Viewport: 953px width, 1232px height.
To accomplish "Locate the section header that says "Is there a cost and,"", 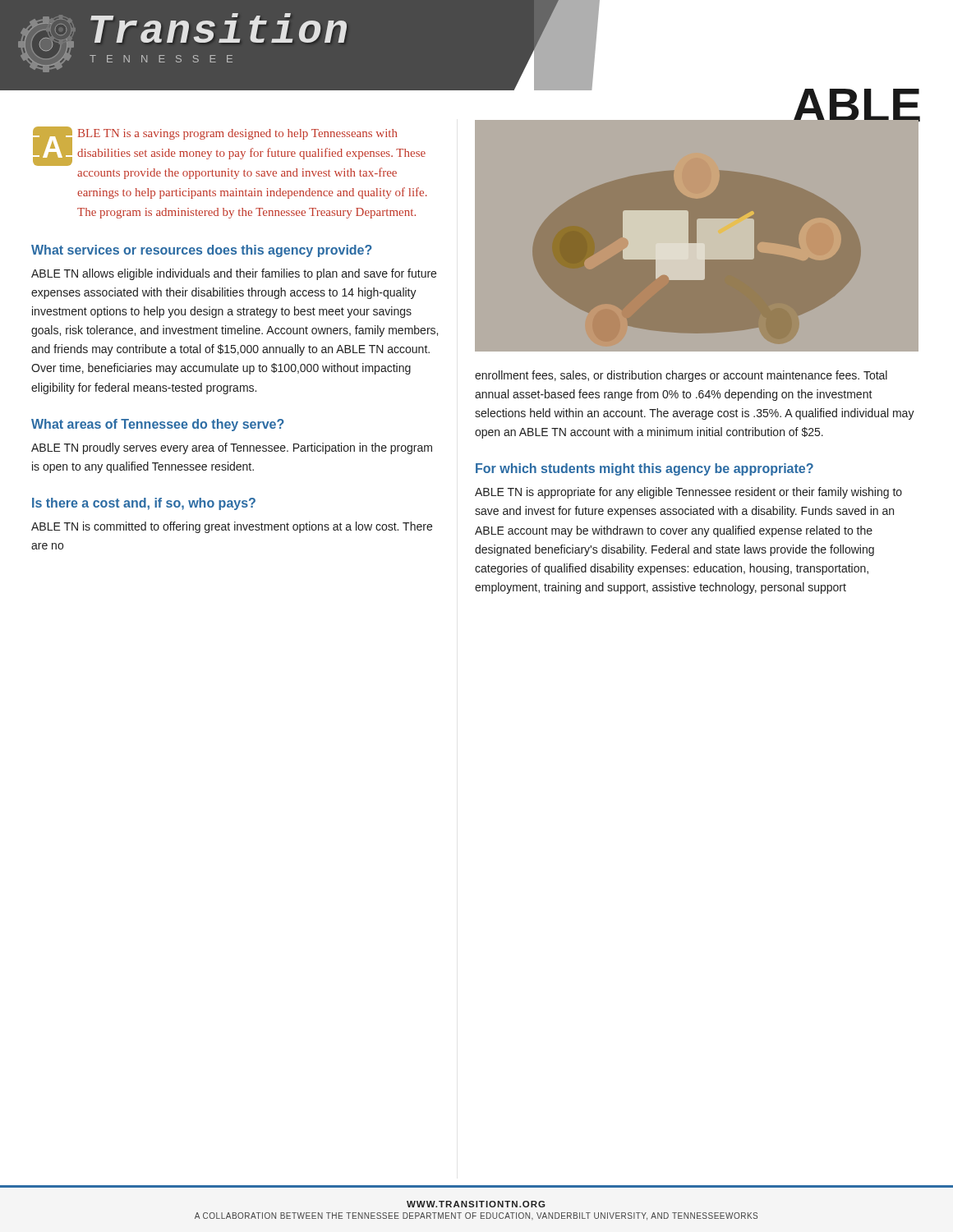I will pos(144,503).
